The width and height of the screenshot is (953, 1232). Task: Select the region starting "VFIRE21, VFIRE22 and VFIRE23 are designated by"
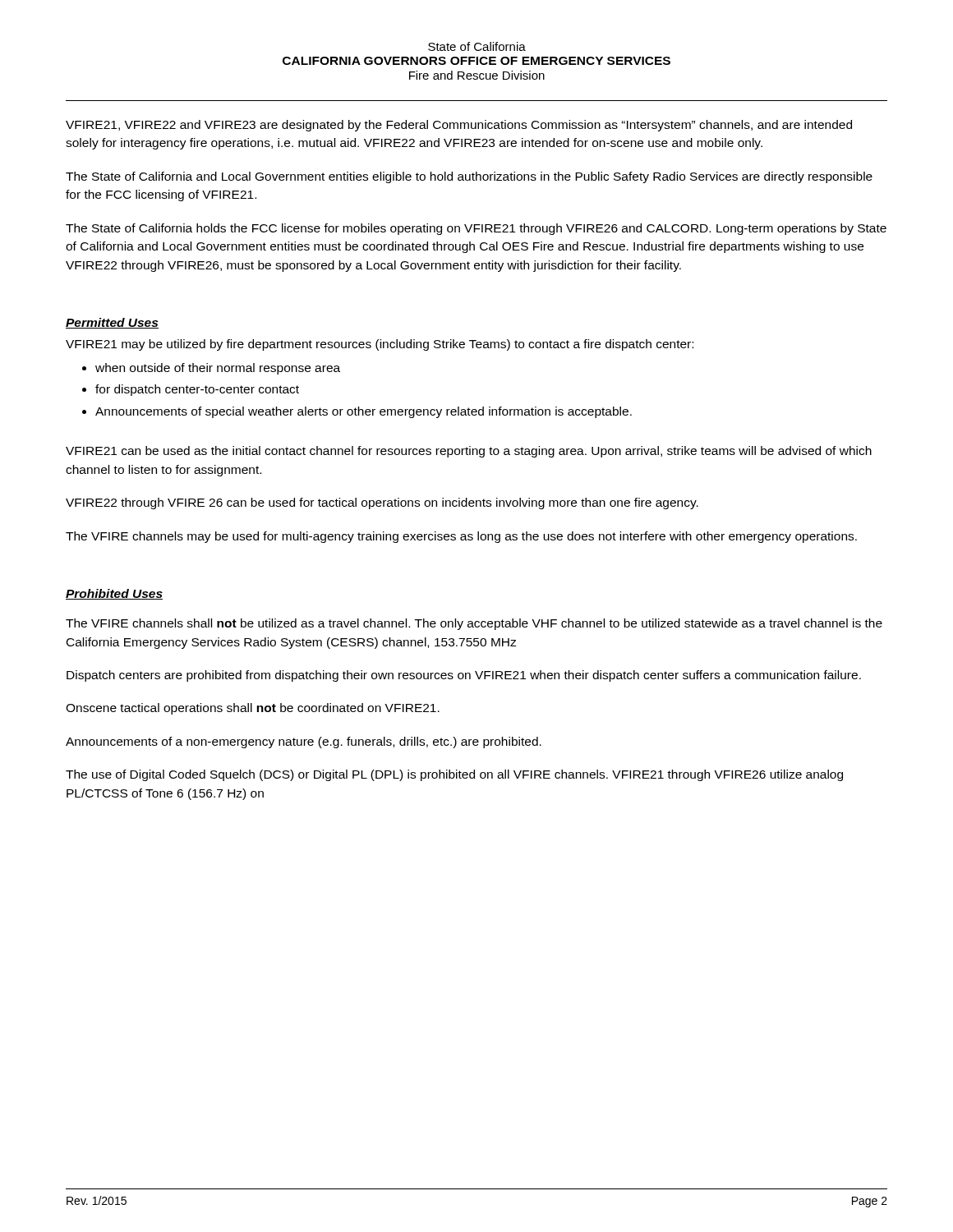pos(459,134)
